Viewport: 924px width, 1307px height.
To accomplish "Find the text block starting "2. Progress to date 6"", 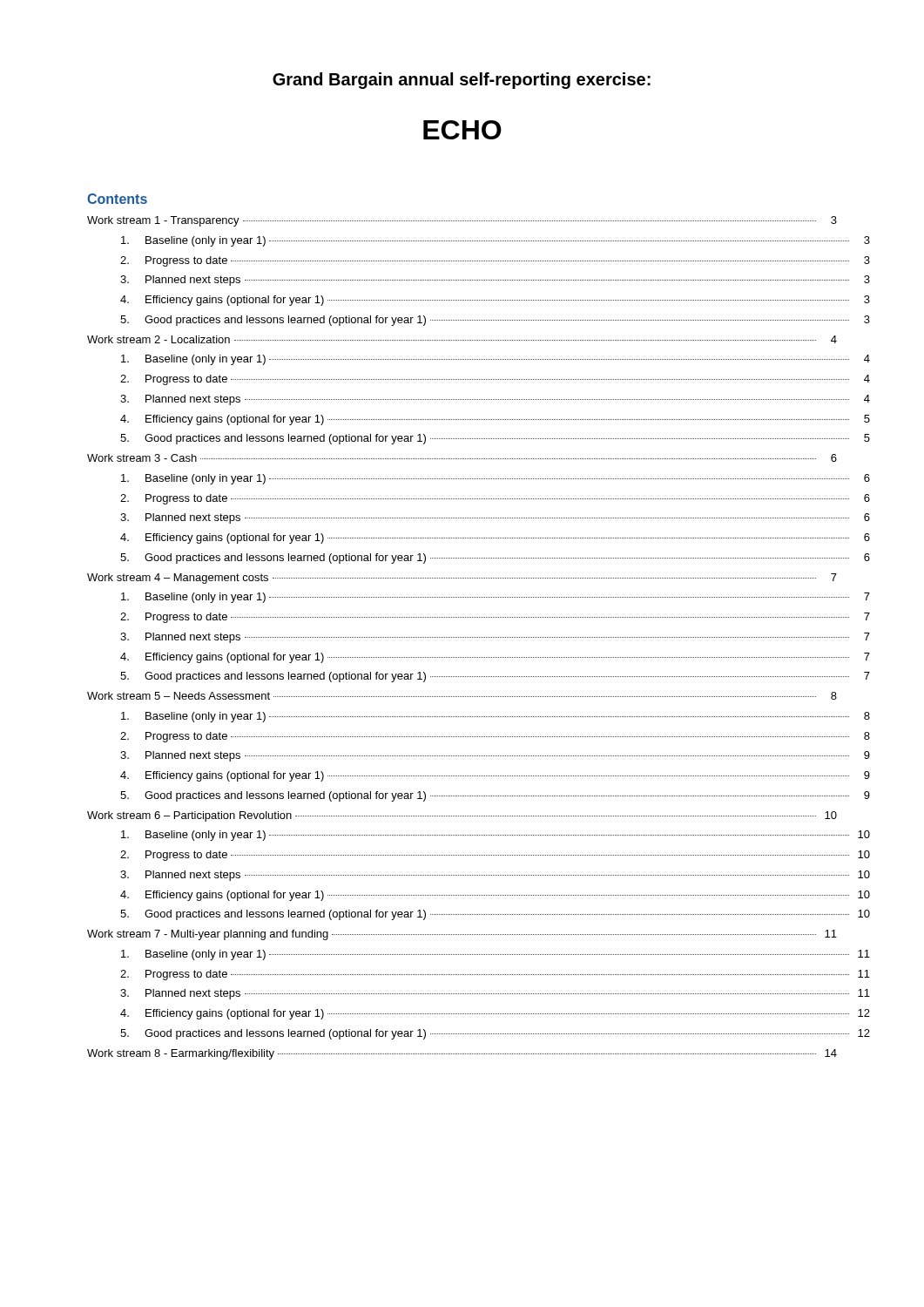I will [495, 498].
